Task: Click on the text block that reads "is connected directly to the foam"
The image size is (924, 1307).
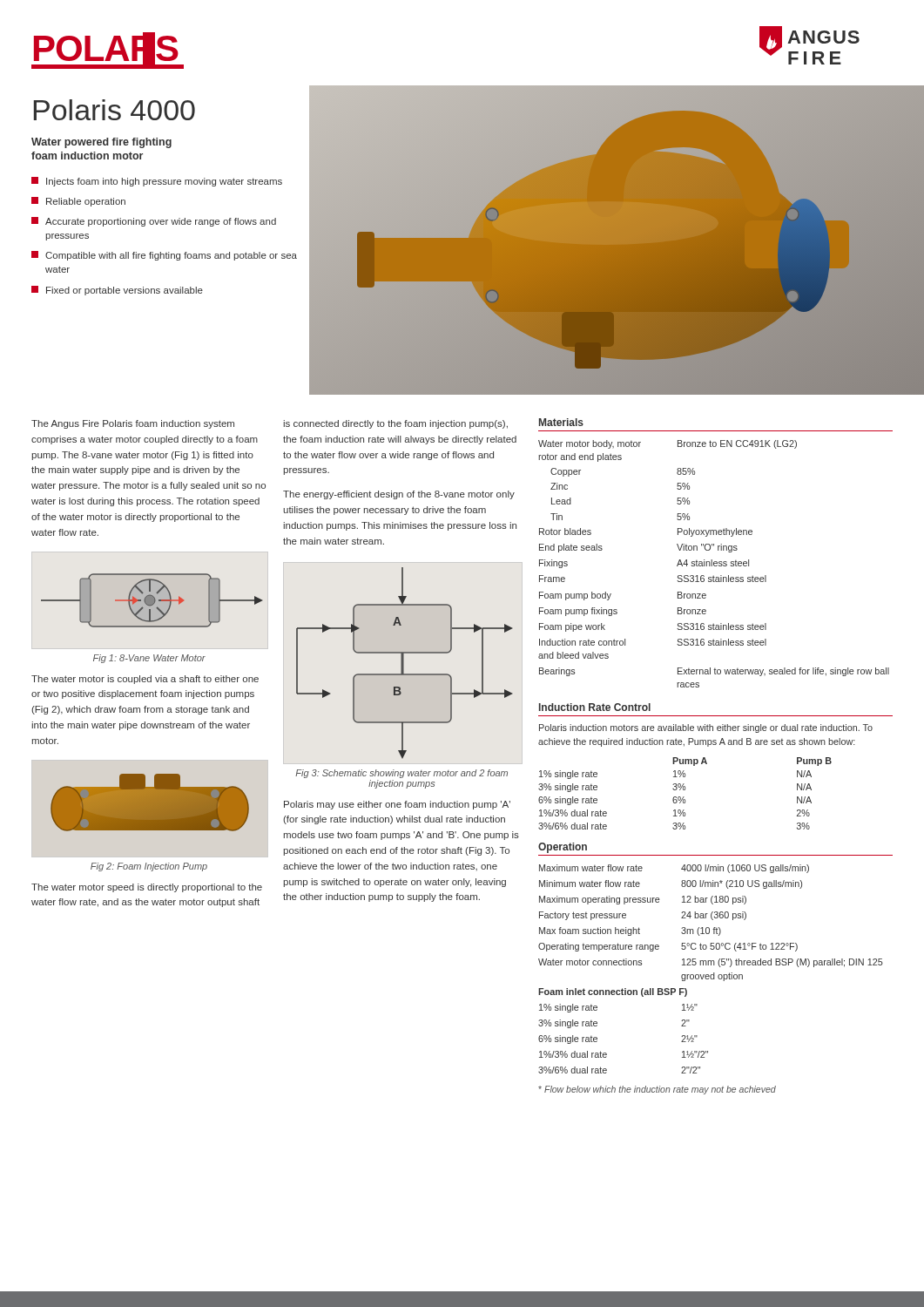Action: coord(400,447)
